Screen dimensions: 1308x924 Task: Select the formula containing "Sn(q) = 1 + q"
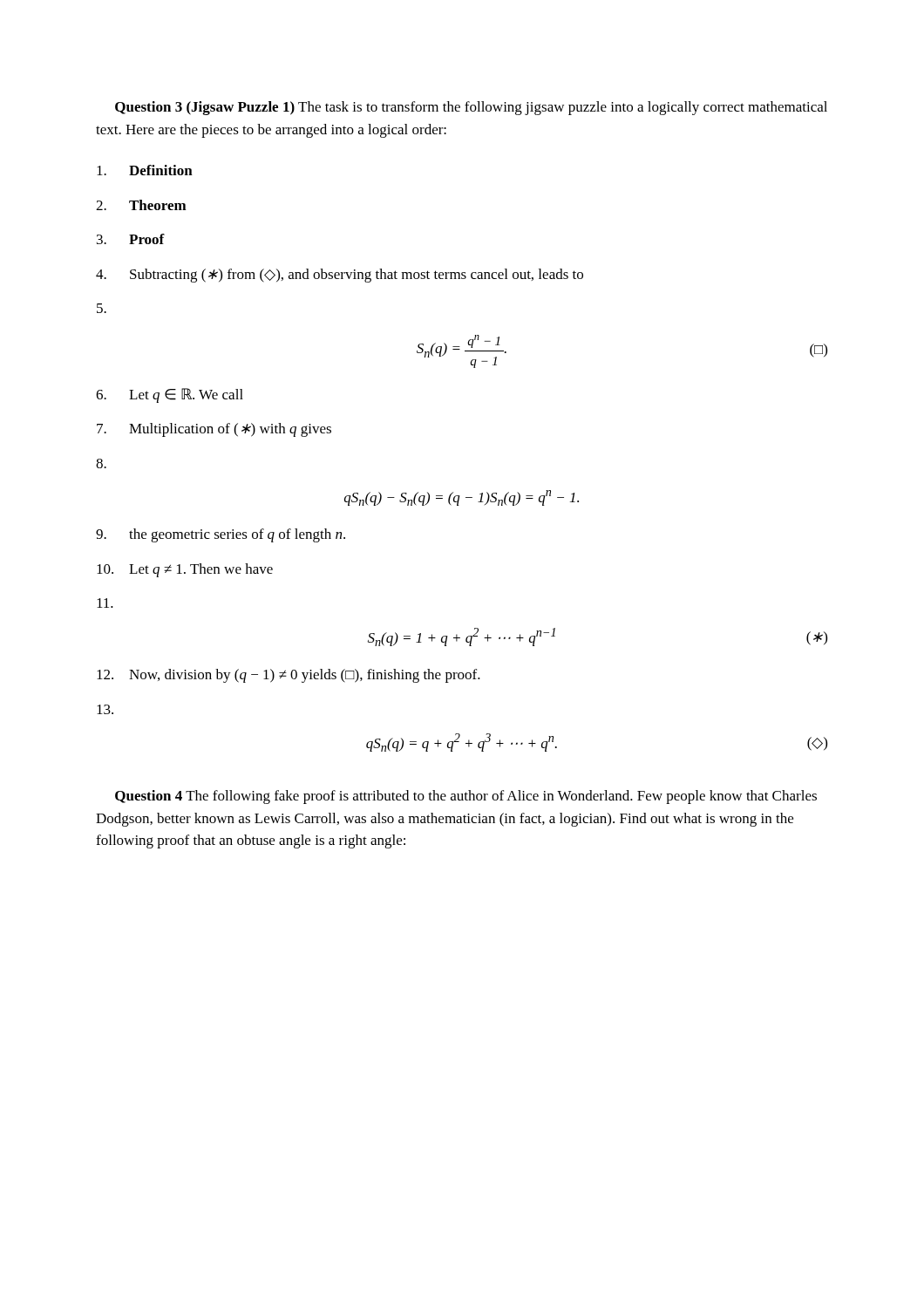(432, 637)
